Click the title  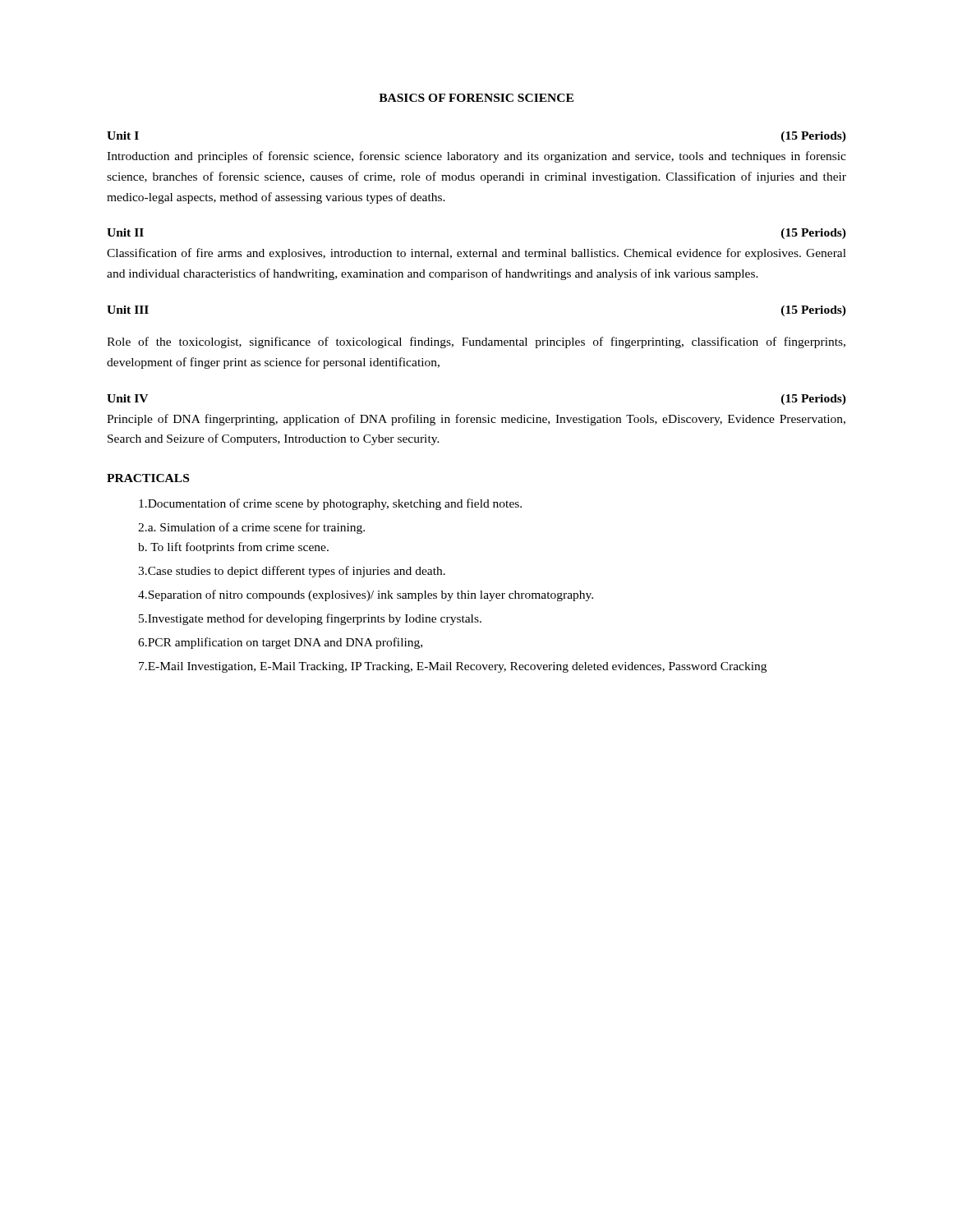pyautogui.click(x=476, y=97)
